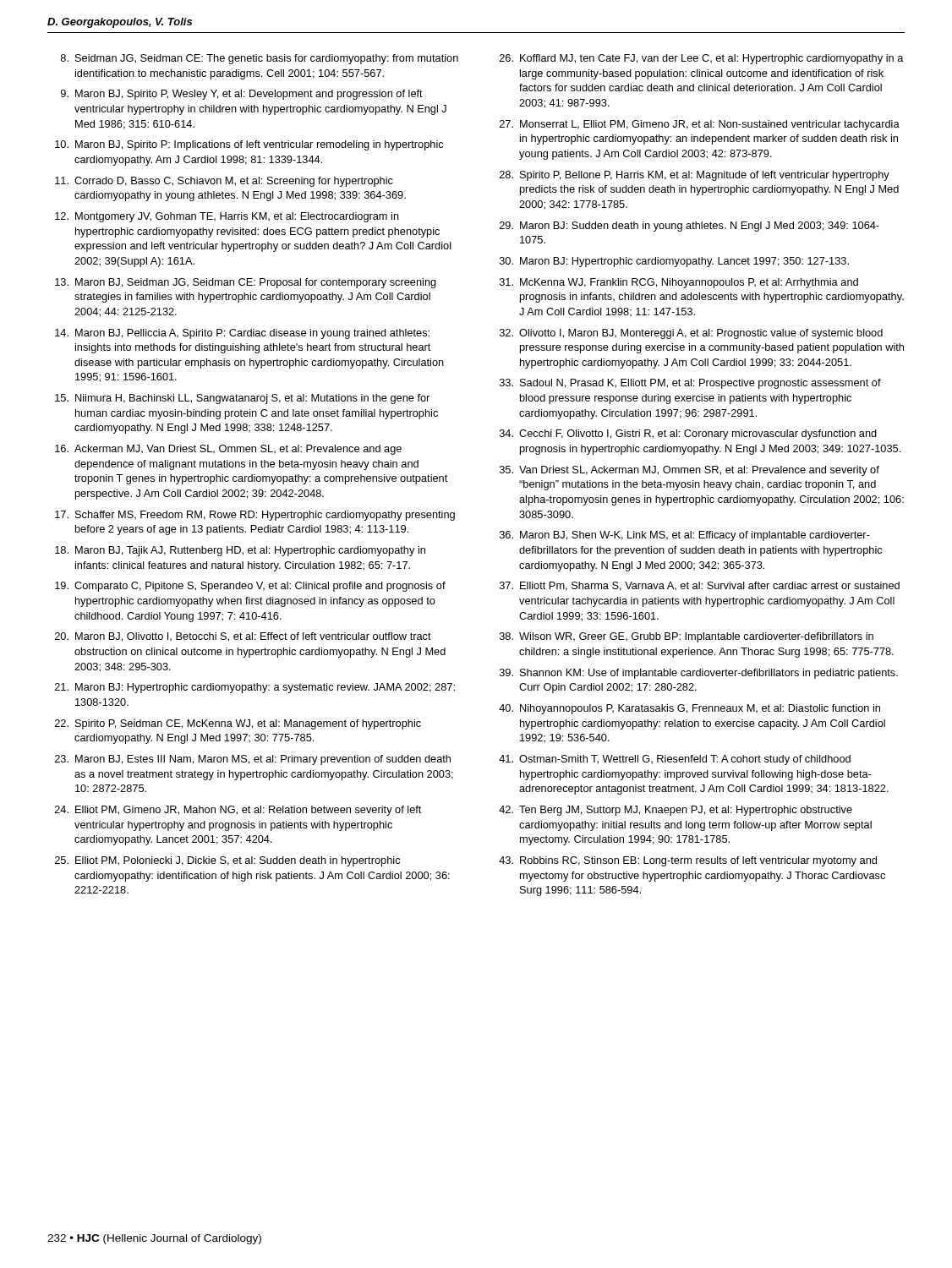This screenshot has height=1268, width=952.
Task: Select the element starting "24. Elliot PM, Gimeno JR,"
Action: coord(254,825)
